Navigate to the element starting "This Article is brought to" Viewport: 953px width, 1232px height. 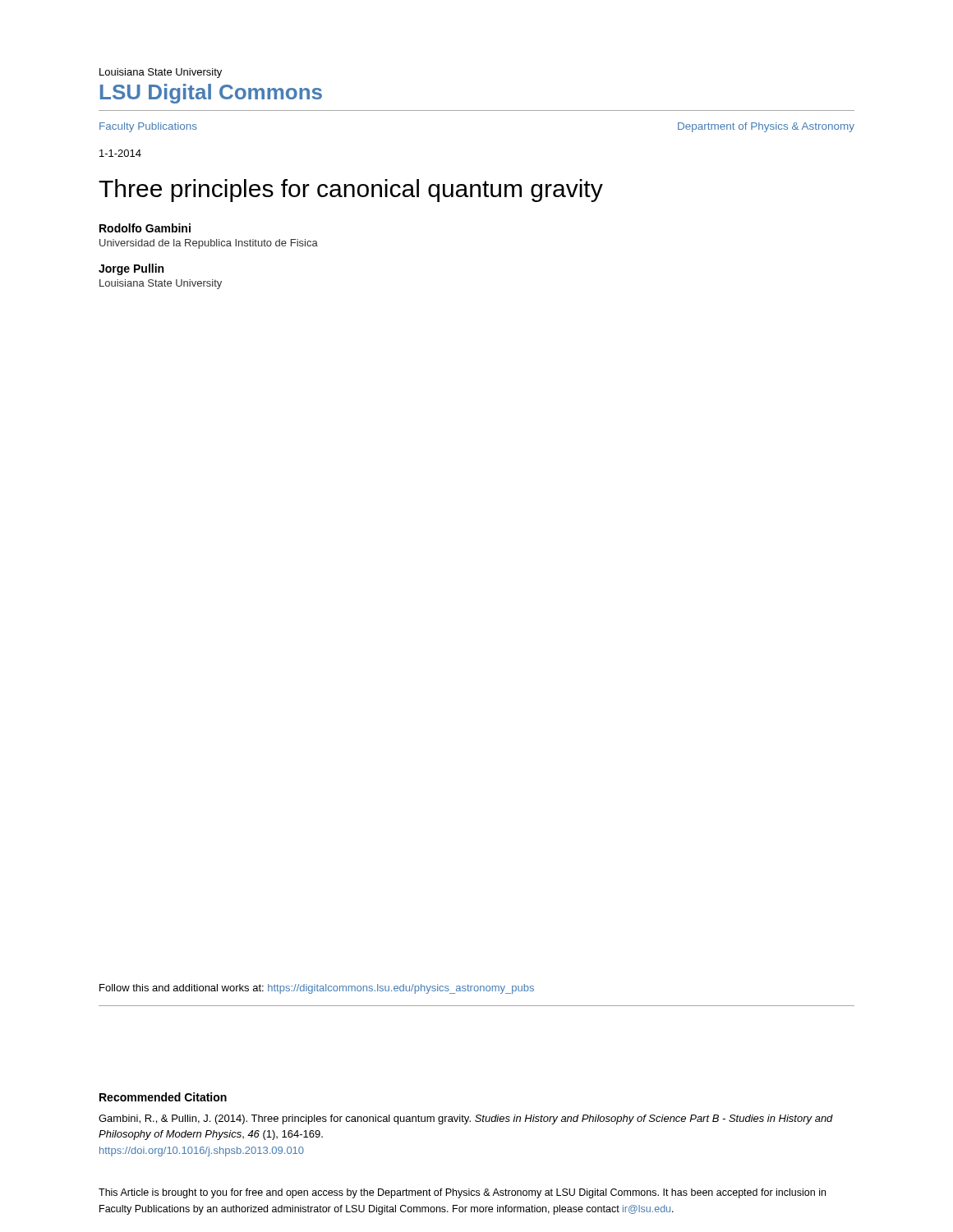(x=462, y=1201)
